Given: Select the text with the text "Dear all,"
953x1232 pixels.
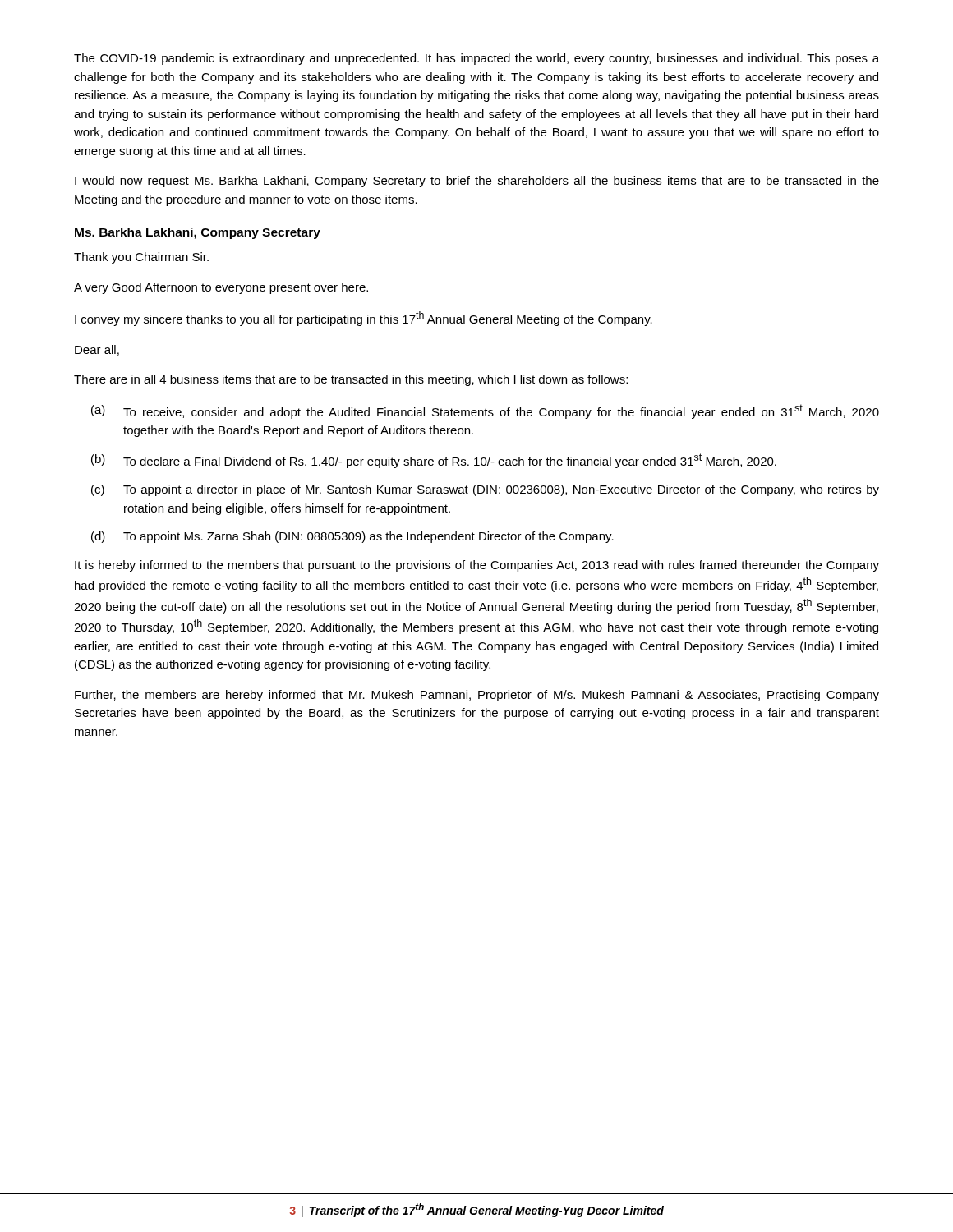Looking at the screenshot, I should click(x=97, y=349).
